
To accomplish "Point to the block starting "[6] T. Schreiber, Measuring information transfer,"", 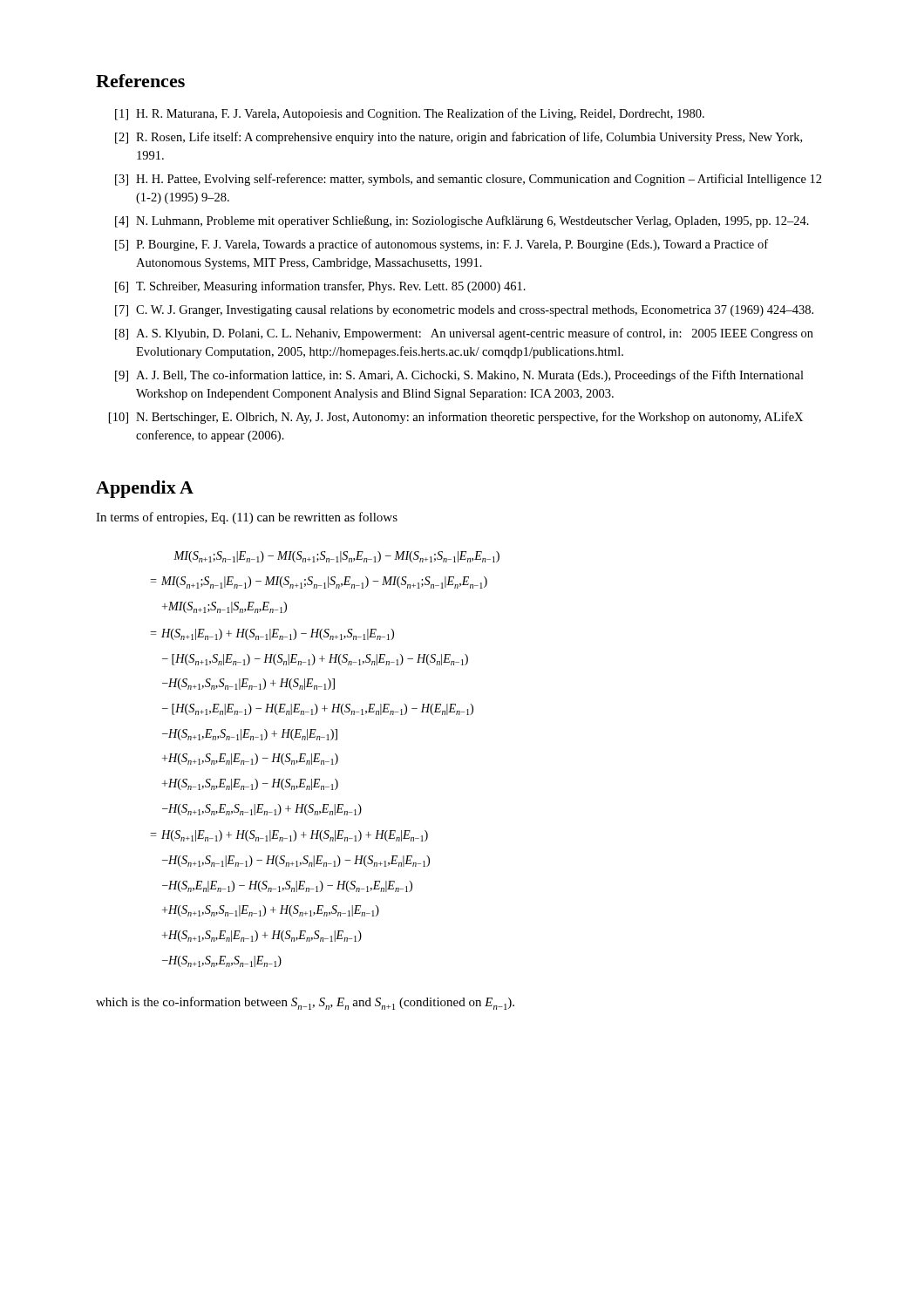I will click(462, 287).
